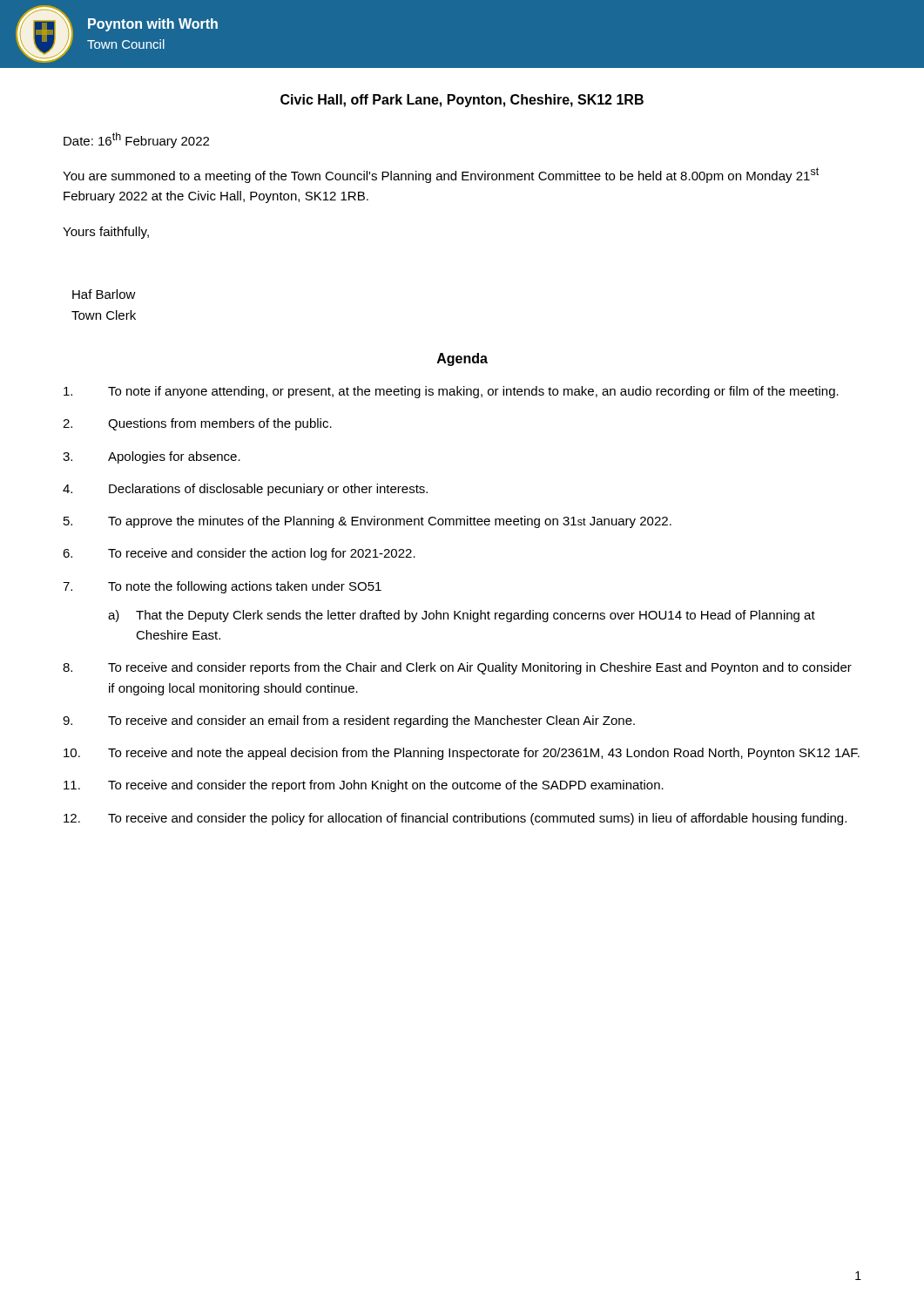Point to the element starting "6. To receive and consider the"
Screen dimensions: 1307x924
(239, 553)
